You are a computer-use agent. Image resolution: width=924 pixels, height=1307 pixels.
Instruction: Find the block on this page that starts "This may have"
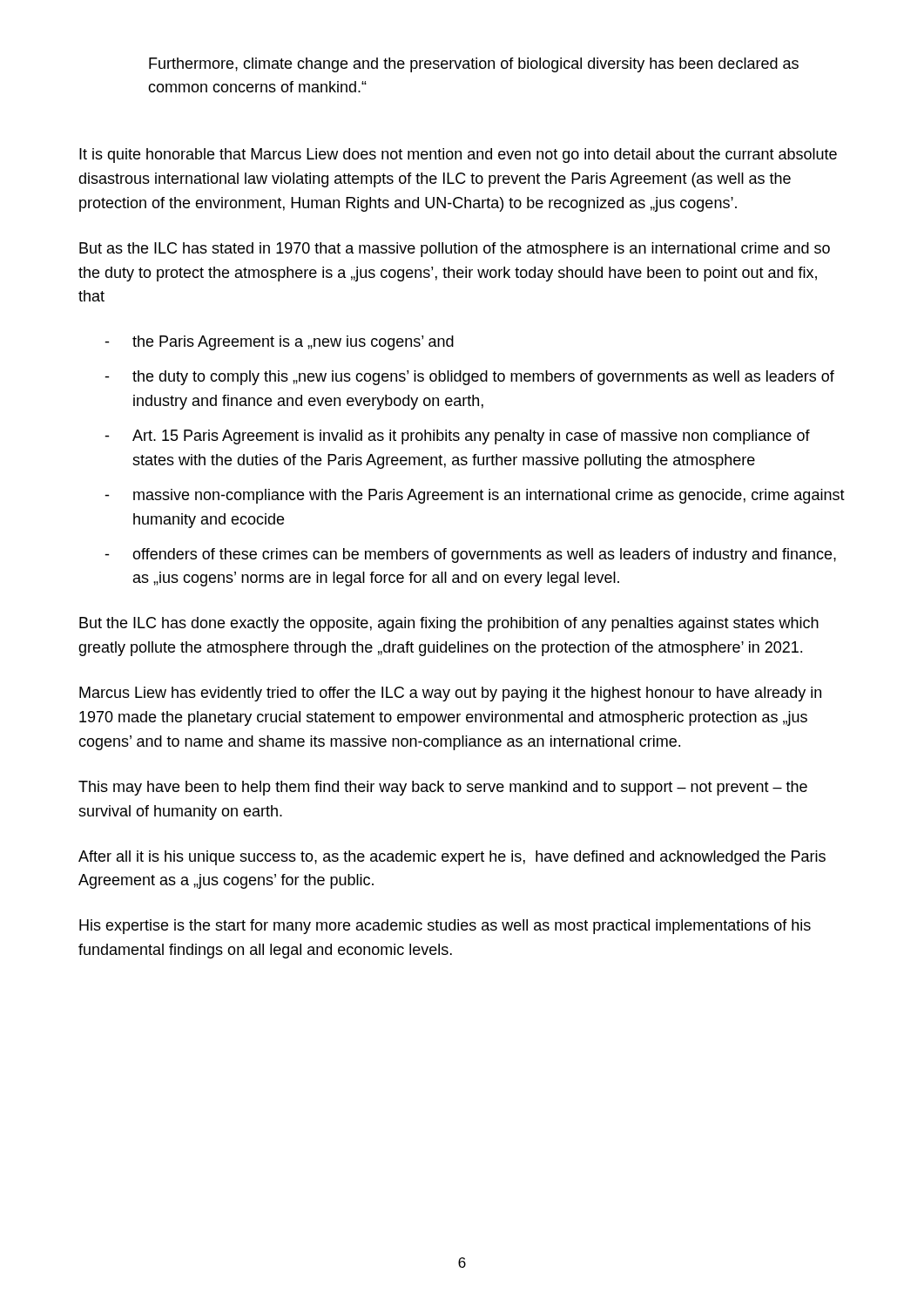point(443,799)
